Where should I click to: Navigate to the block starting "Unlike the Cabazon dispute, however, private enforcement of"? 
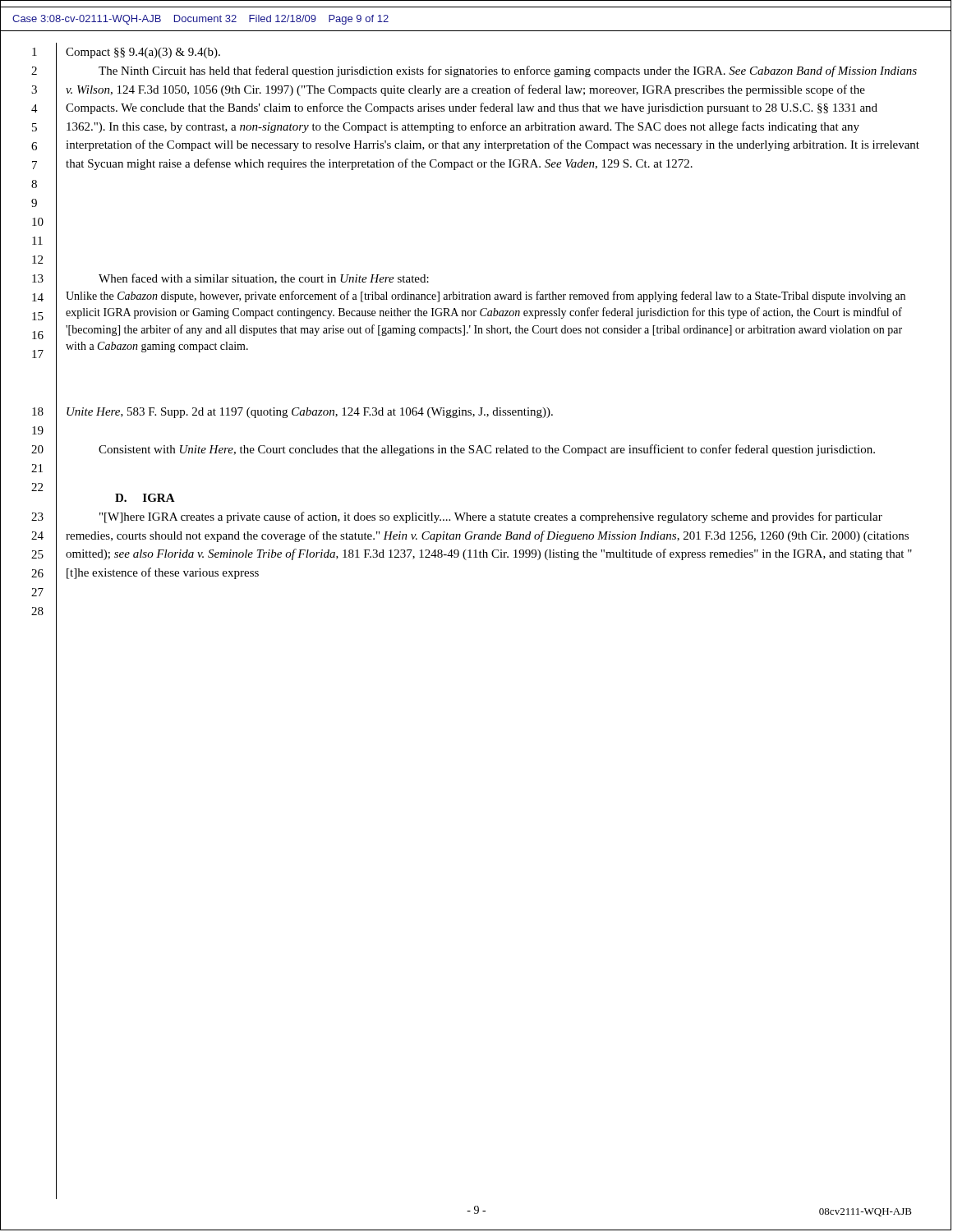(x=493, y=322)
